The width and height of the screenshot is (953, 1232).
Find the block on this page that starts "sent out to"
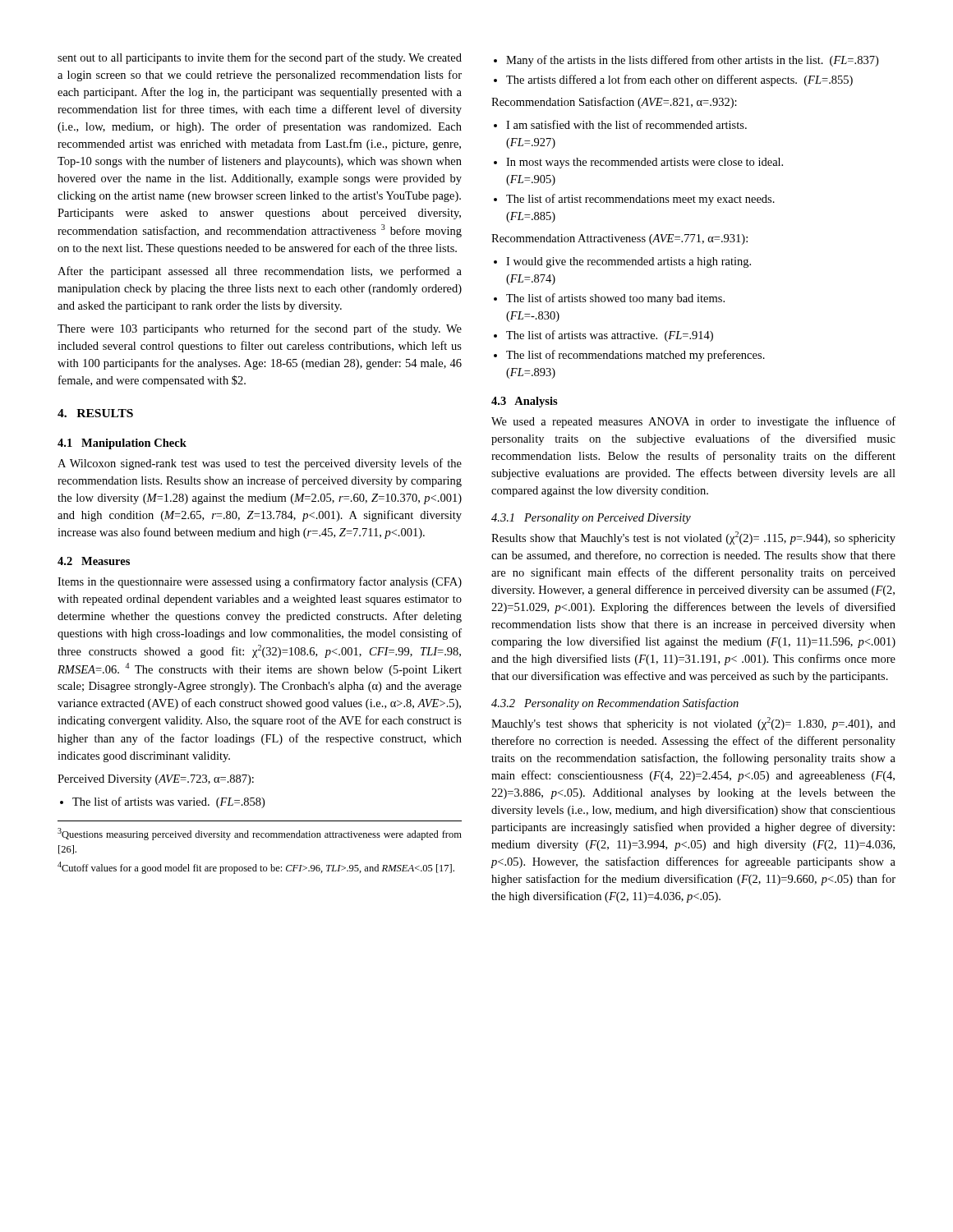(260, 153)
